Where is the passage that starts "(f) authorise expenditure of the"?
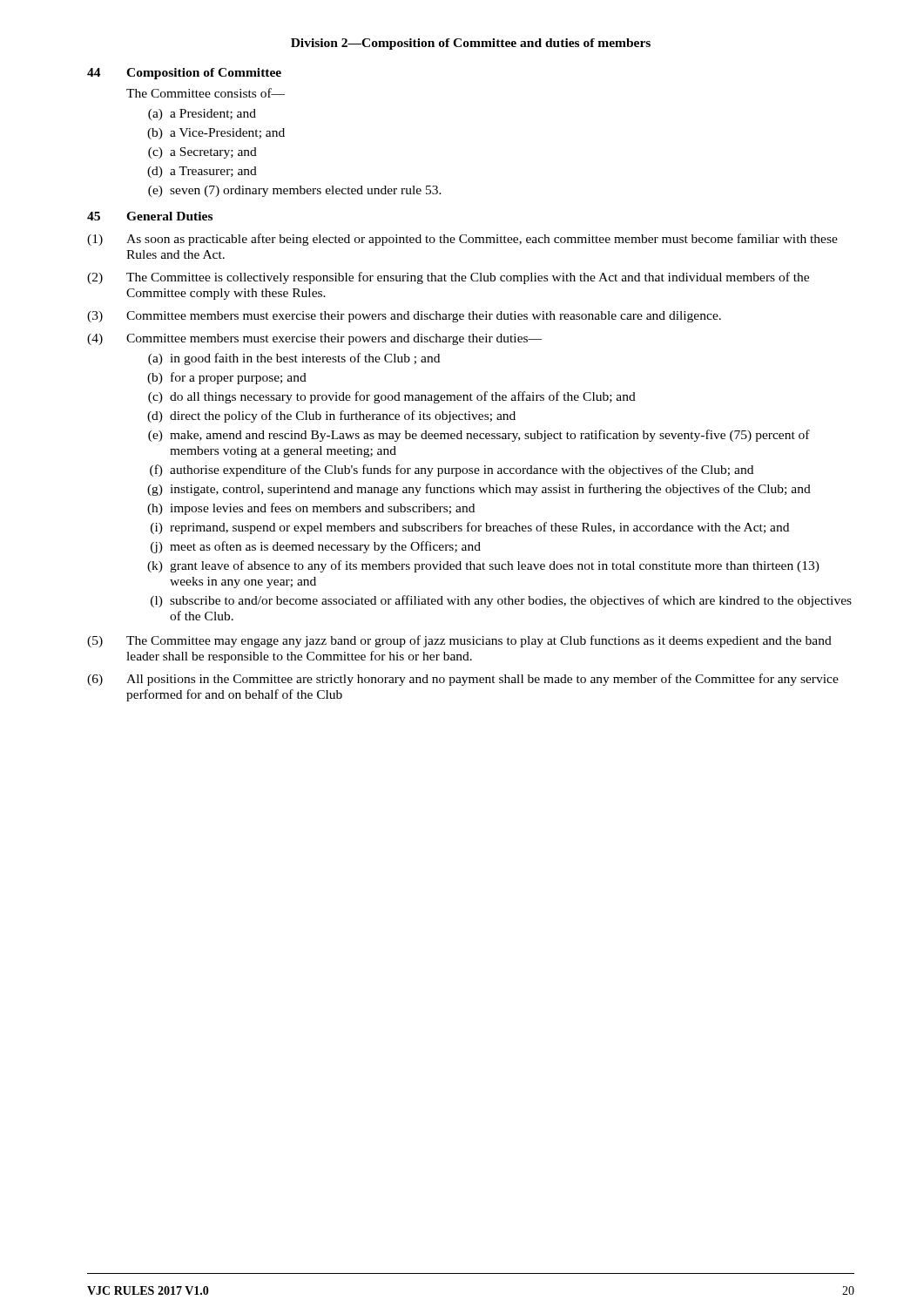 440,470
